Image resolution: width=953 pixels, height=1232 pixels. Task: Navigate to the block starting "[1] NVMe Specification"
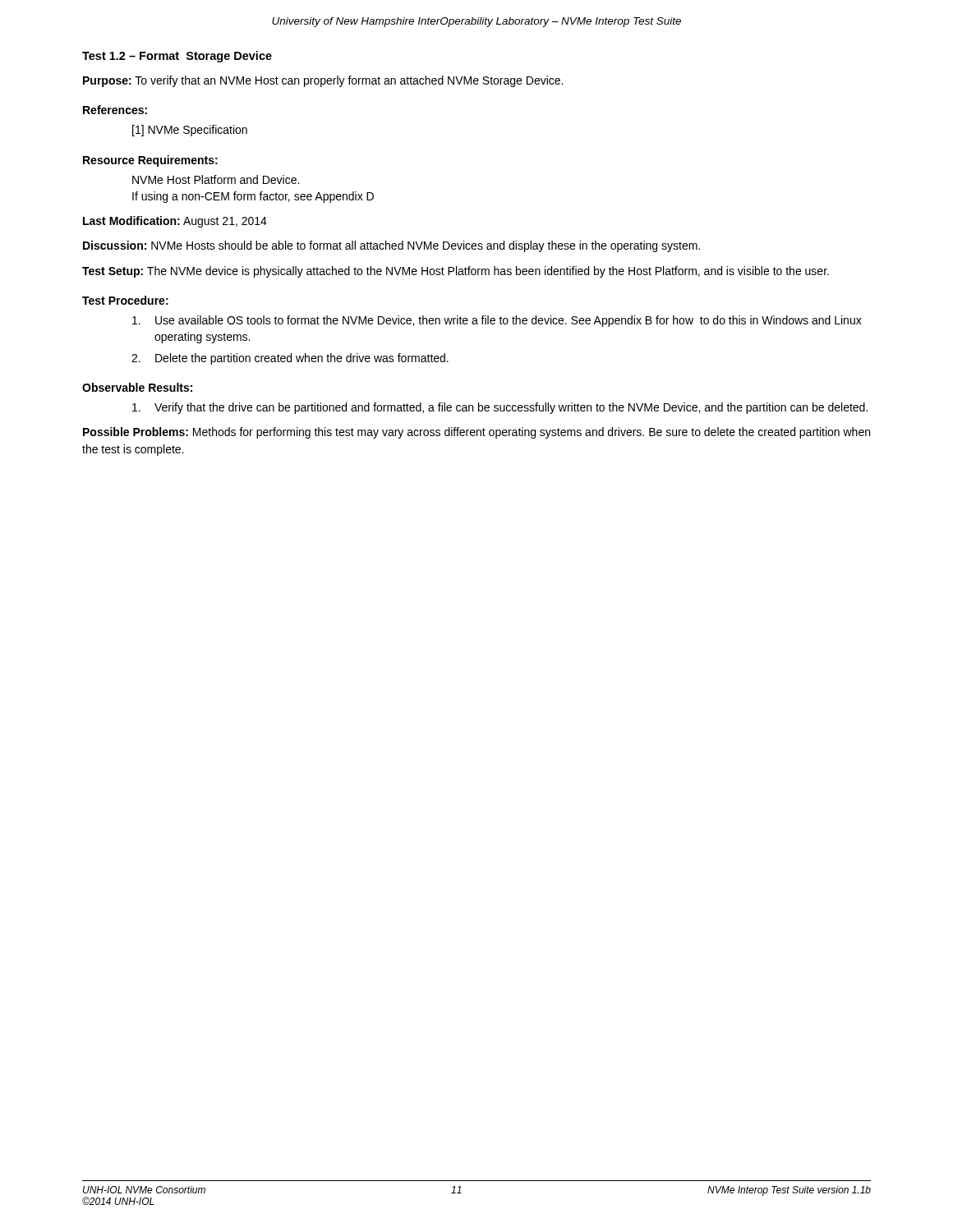coord(190,130)
